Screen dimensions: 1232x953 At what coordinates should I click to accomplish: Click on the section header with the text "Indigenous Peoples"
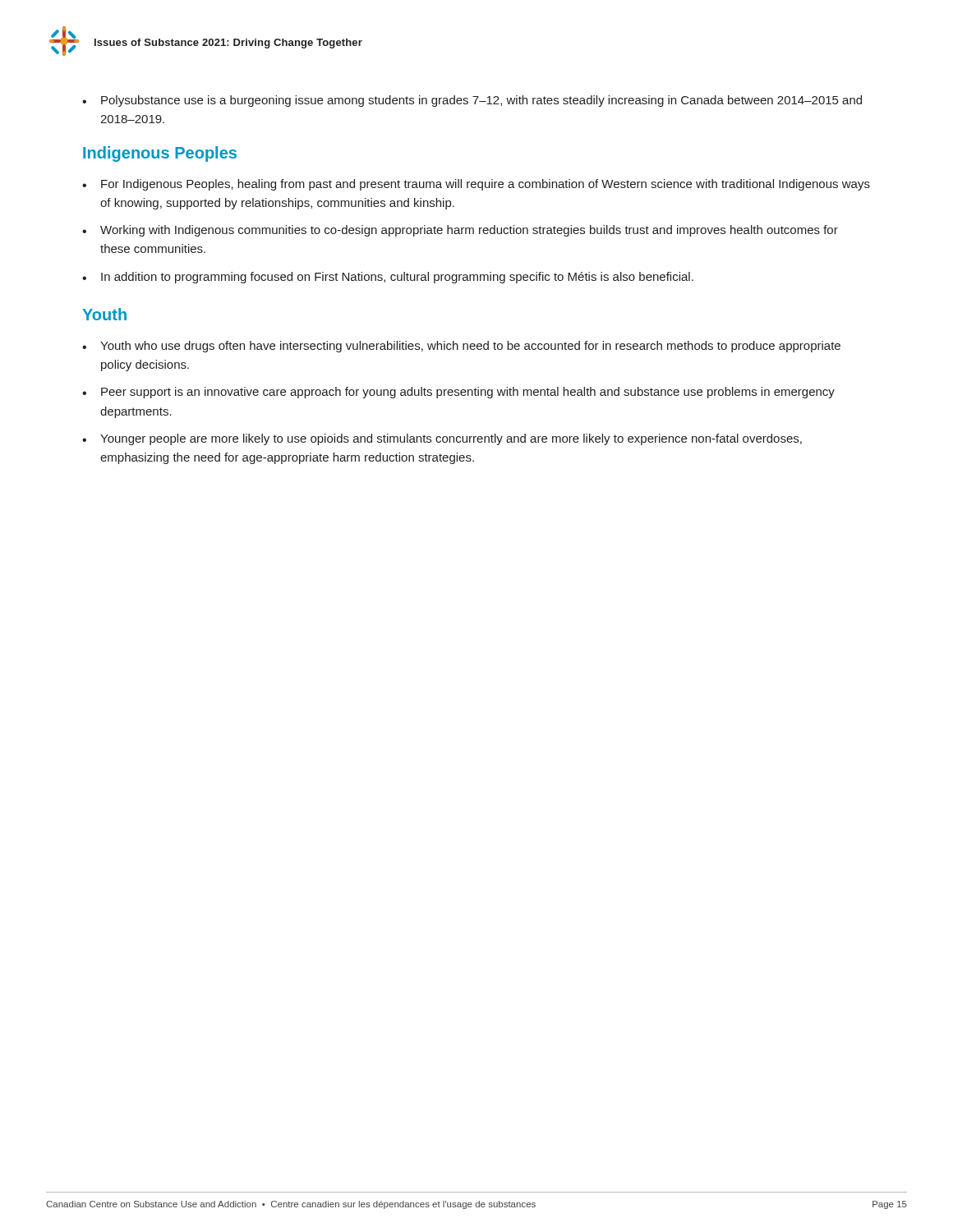pyautogui.click(x=160, y=152)
